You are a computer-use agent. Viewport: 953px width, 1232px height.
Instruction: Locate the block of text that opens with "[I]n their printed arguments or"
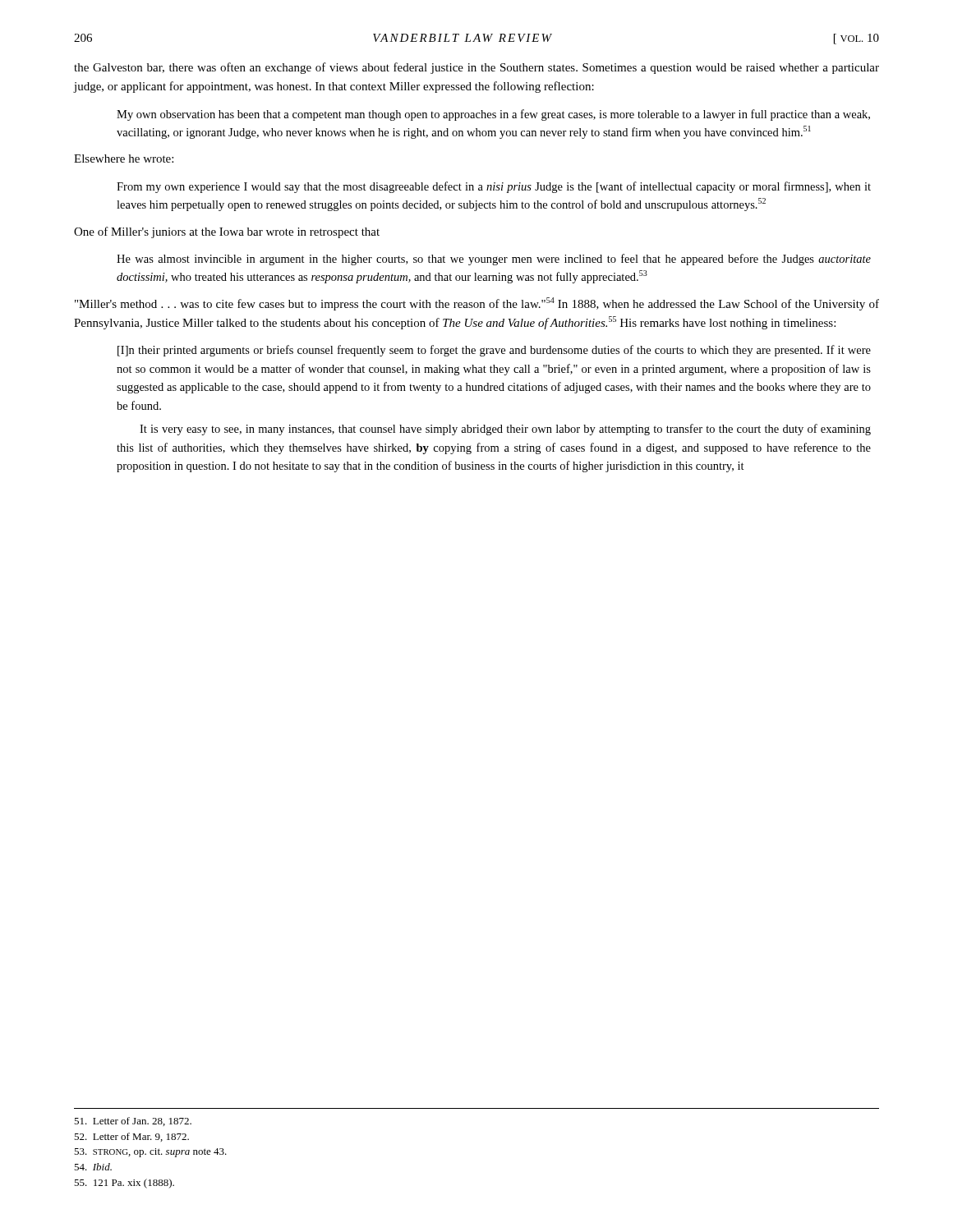click(494, 351)
